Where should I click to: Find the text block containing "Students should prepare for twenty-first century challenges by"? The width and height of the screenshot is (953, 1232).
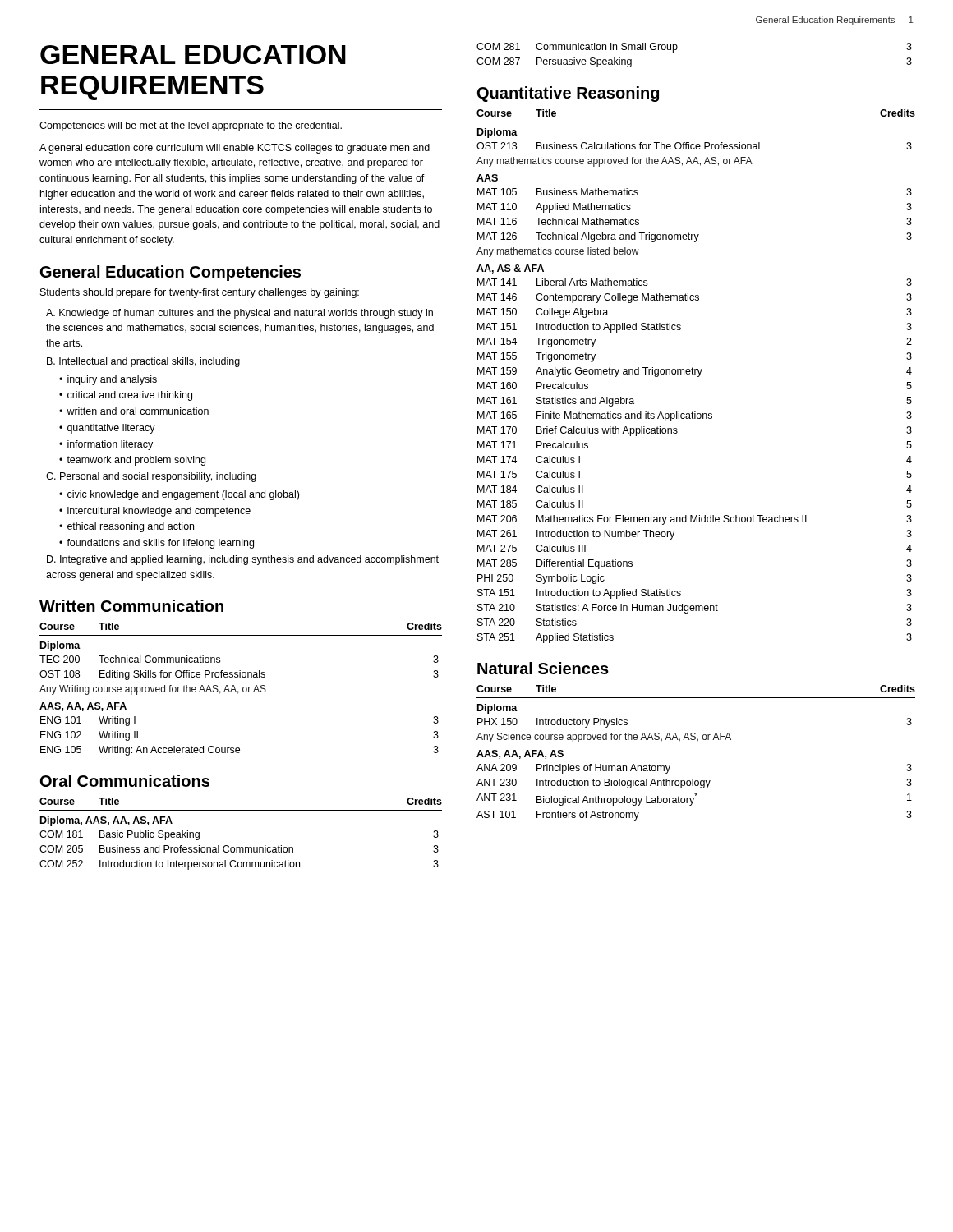200,292
